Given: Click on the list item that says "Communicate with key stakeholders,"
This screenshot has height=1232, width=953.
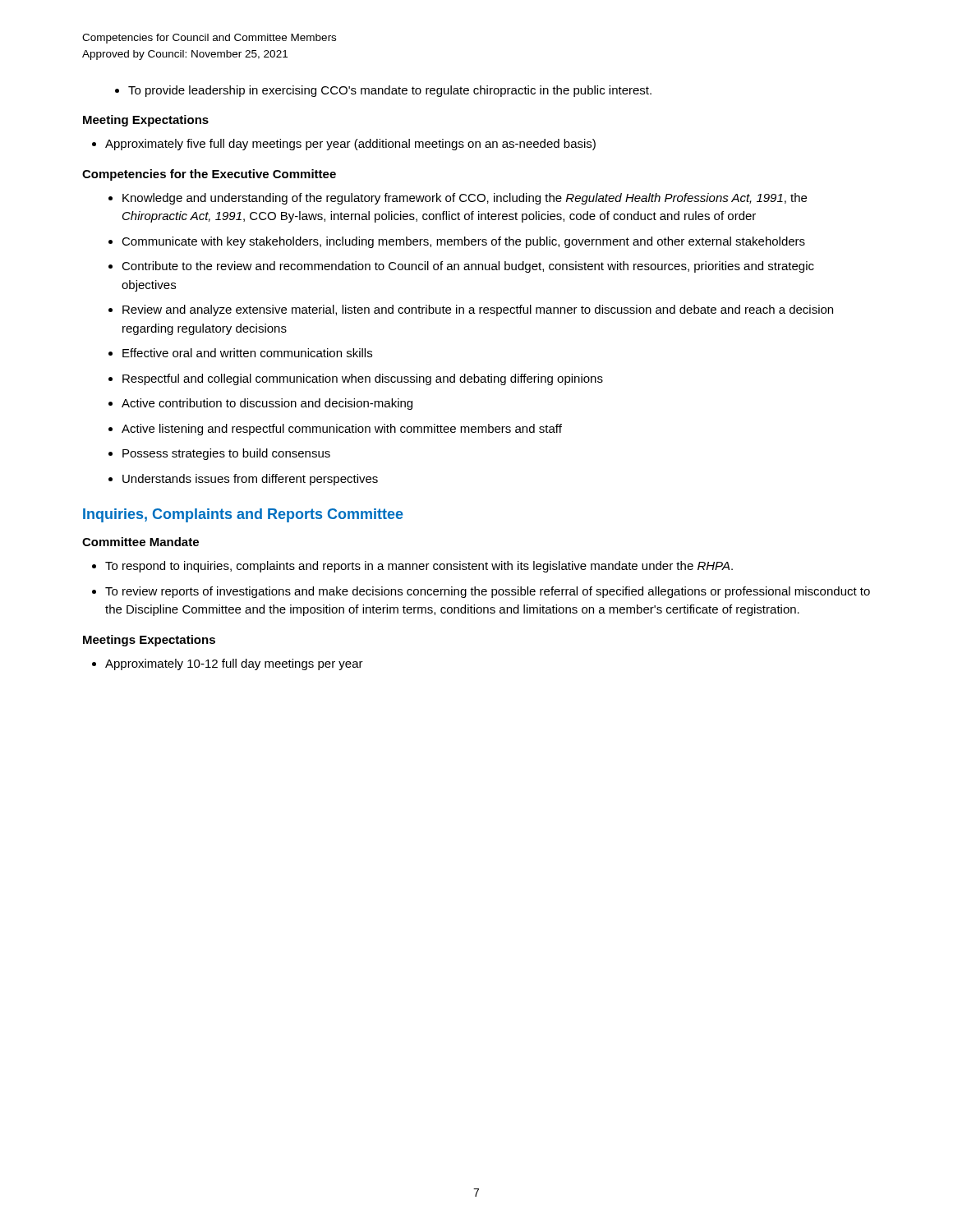Looking at the screenshot, I should coord(496,241).
